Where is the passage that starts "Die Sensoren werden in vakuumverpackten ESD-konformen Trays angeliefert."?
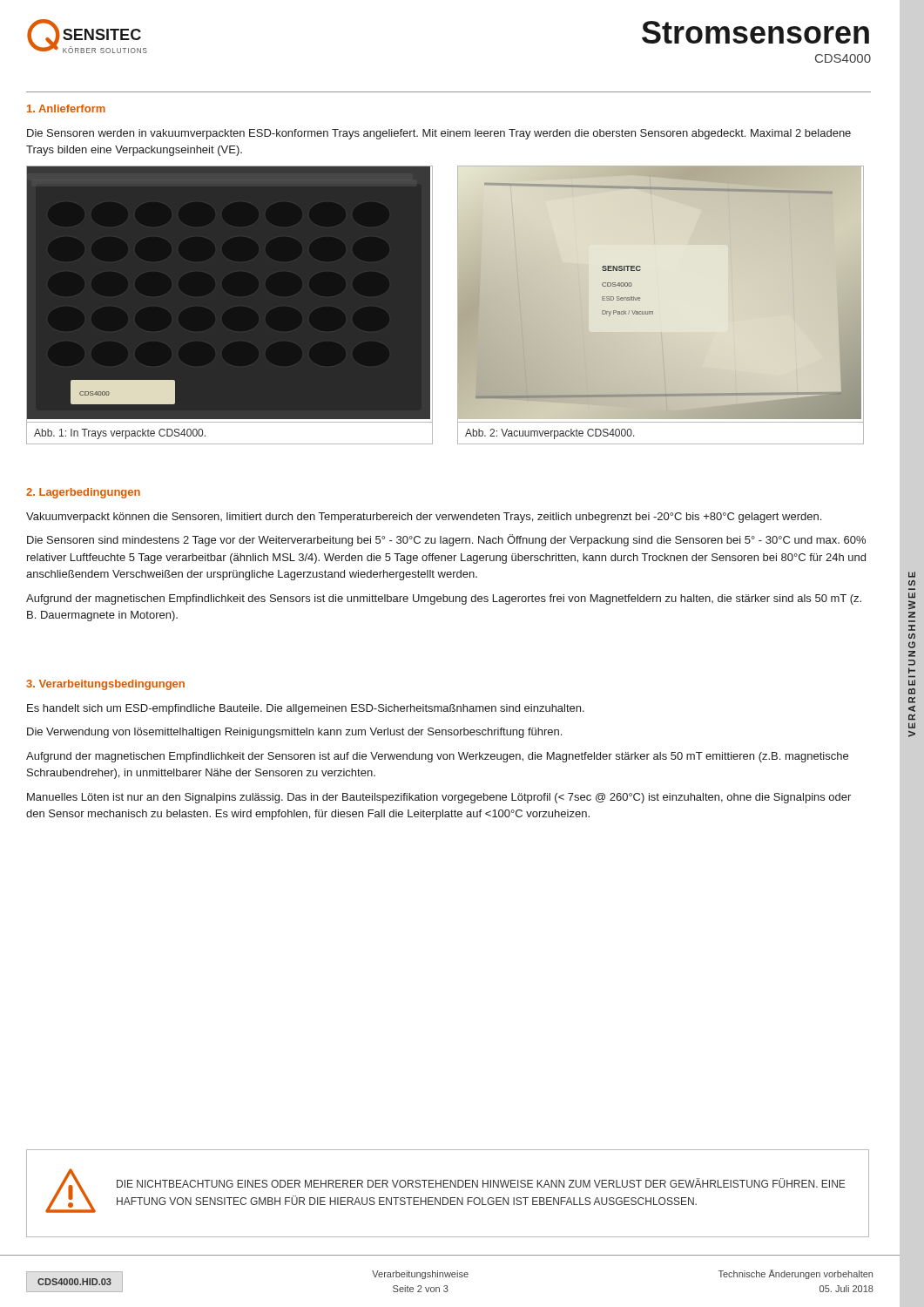The image size is (924, 1307). click(449, 141)
